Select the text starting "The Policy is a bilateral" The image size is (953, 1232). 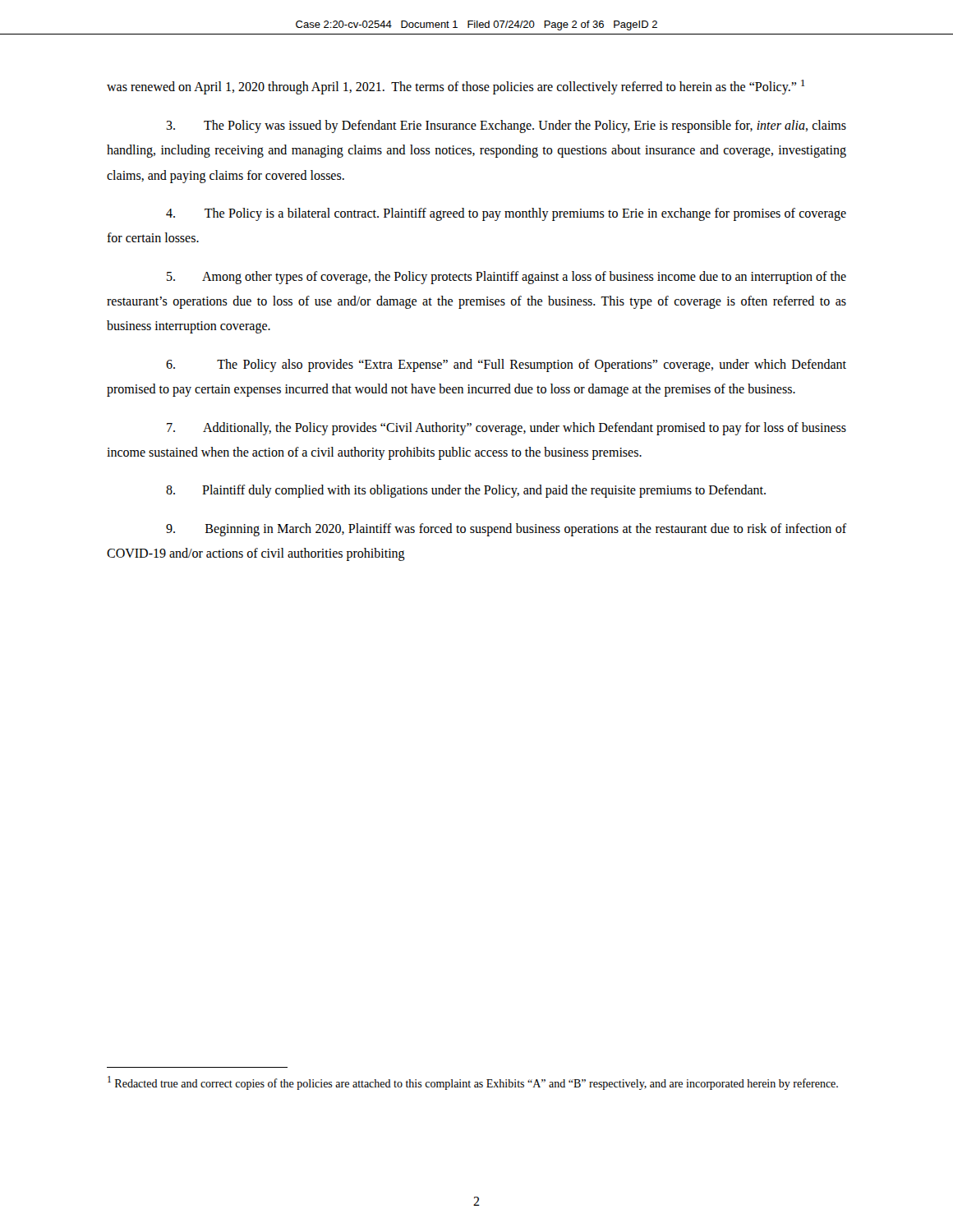tap(476, 226)
